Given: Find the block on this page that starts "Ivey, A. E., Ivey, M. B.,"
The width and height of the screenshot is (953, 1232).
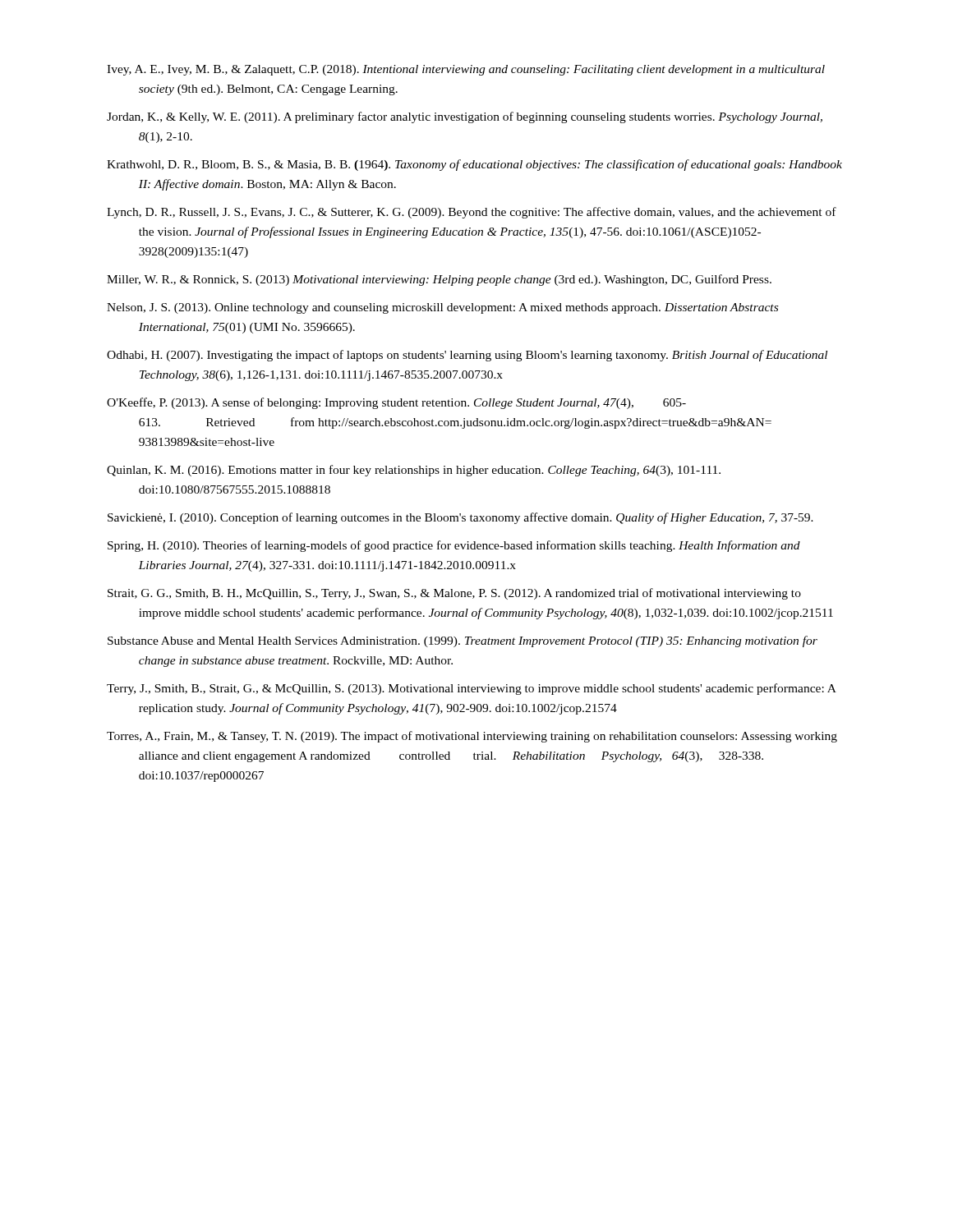Looking at the screenshot, I should click(x=466, y=78).
